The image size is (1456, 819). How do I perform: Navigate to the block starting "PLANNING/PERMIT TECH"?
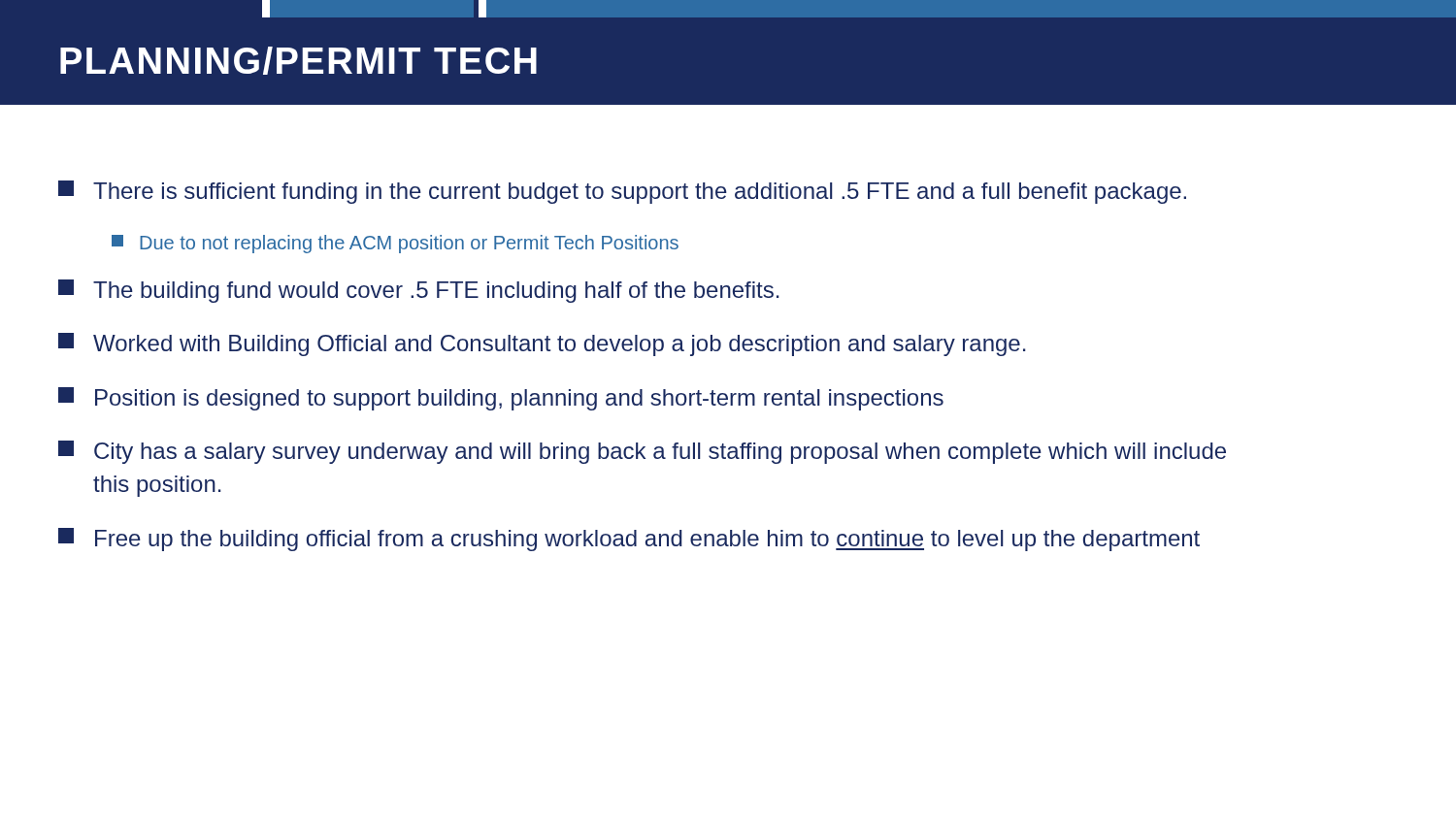[x=299, y=61]
